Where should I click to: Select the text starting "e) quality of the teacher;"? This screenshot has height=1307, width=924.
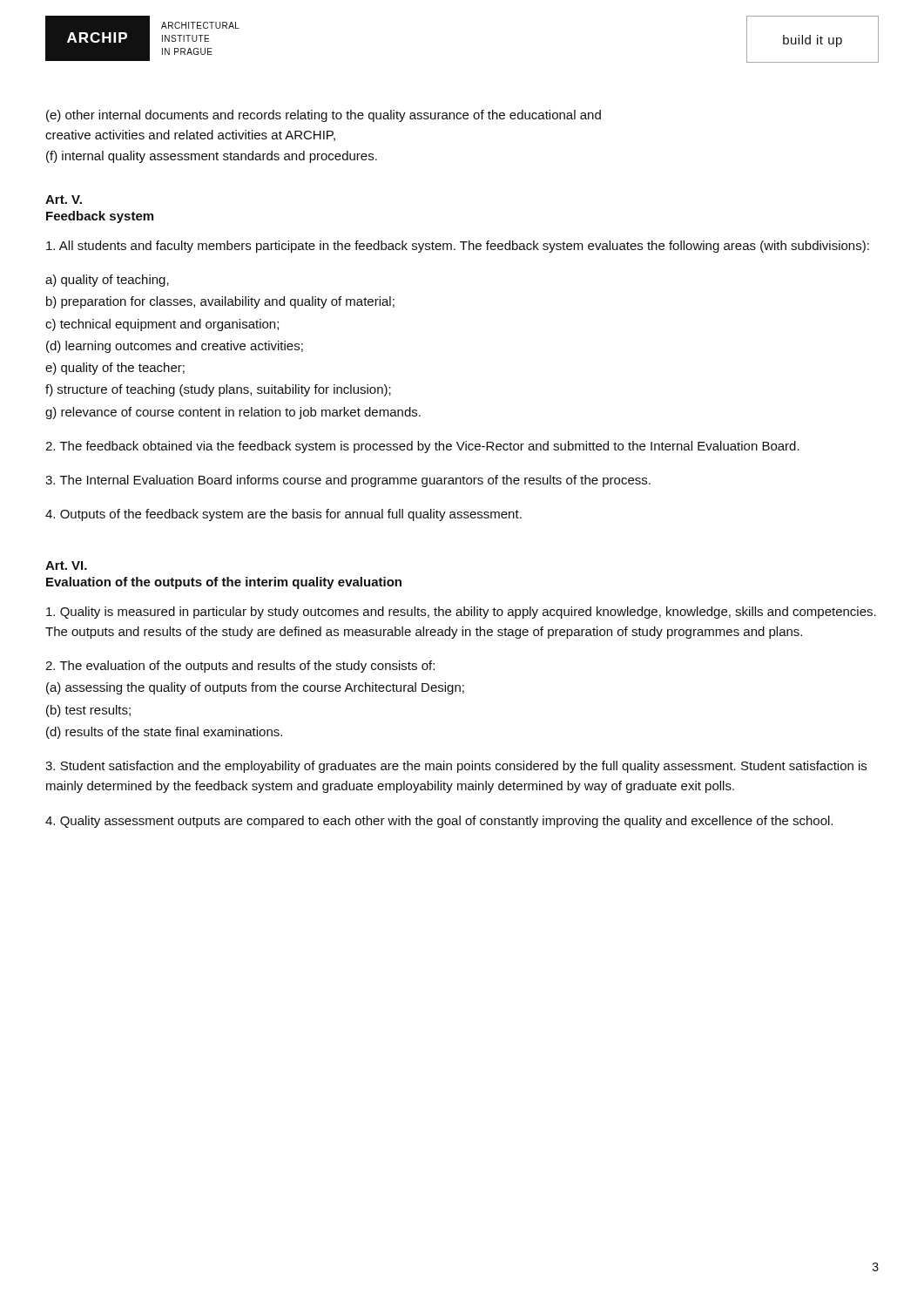click(x=115, y=367)
